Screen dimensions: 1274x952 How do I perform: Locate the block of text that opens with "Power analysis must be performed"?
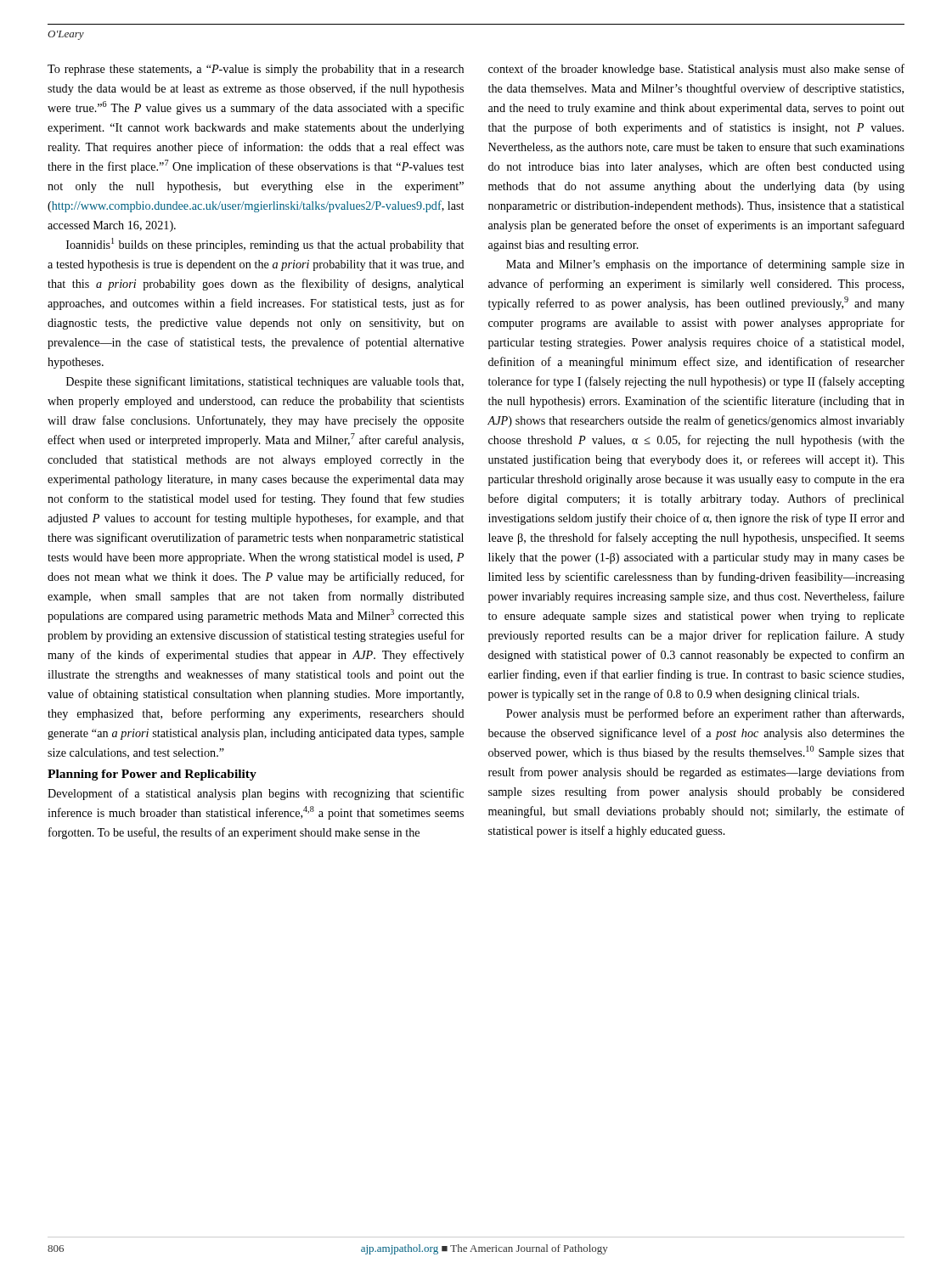pyautogui.click(x=696, y=772)
